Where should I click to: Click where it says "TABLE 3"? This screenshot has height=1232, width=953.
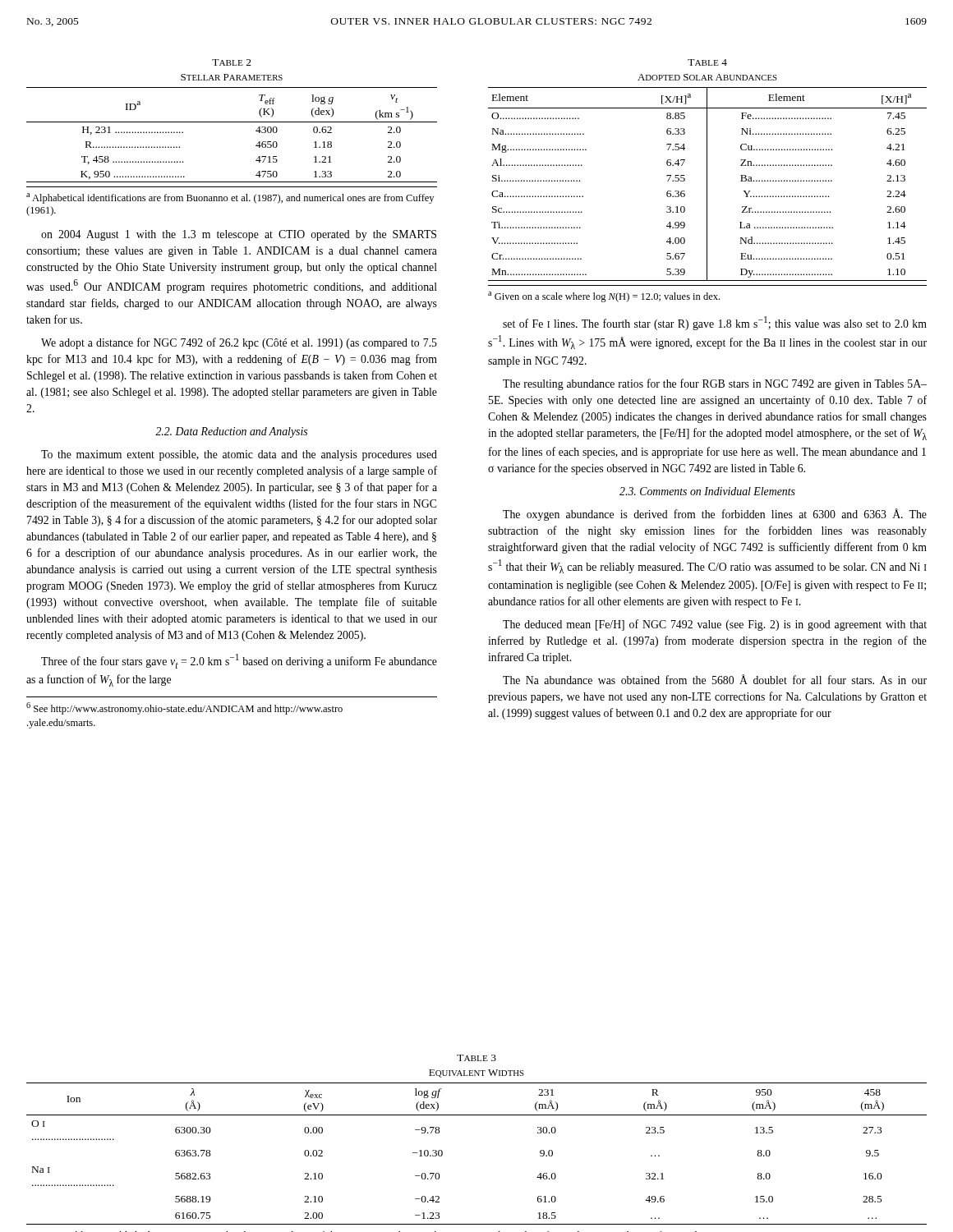[476, 1057]
